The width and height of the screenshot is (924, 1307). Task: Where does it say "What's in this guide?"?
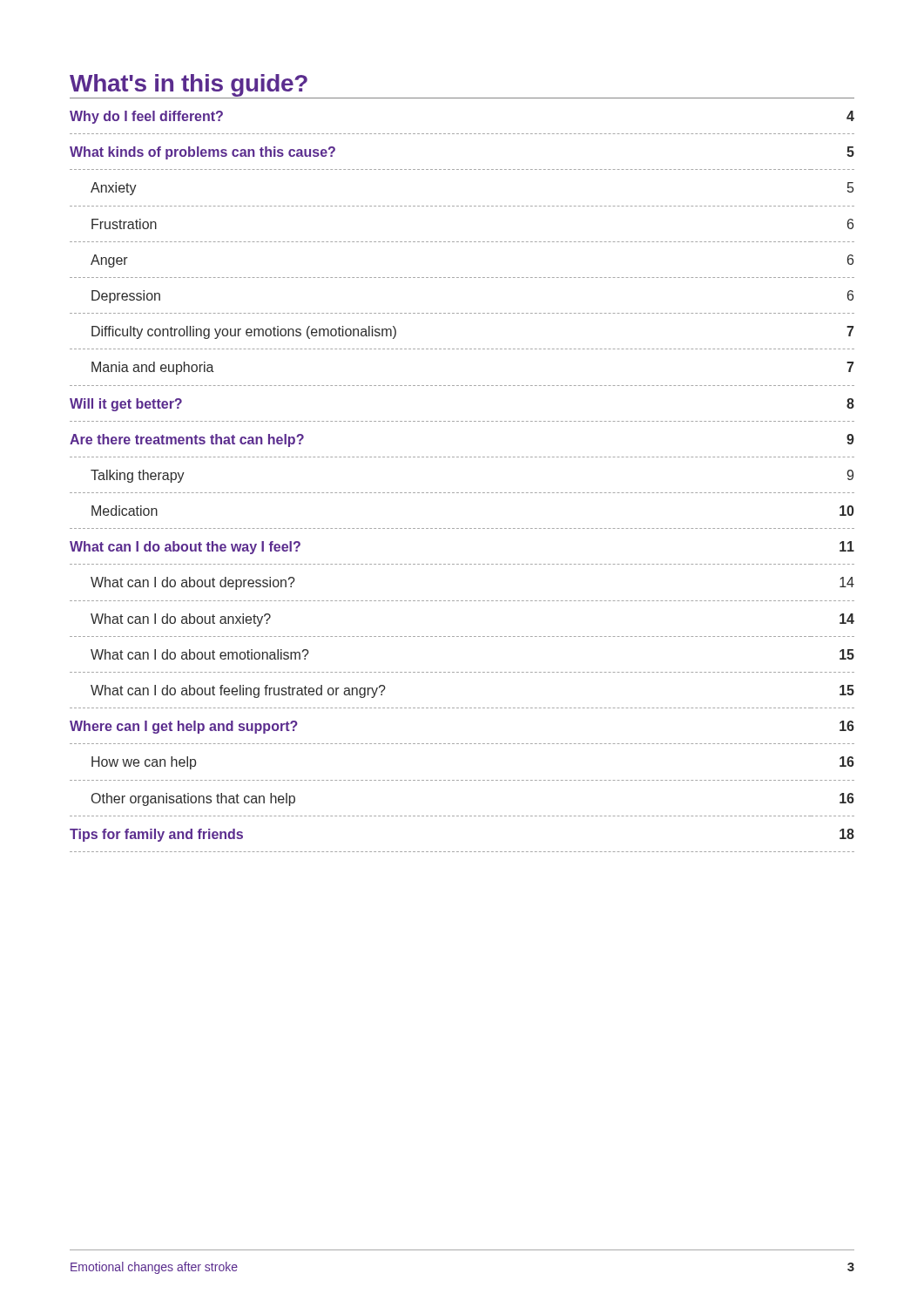coord(189,83)
